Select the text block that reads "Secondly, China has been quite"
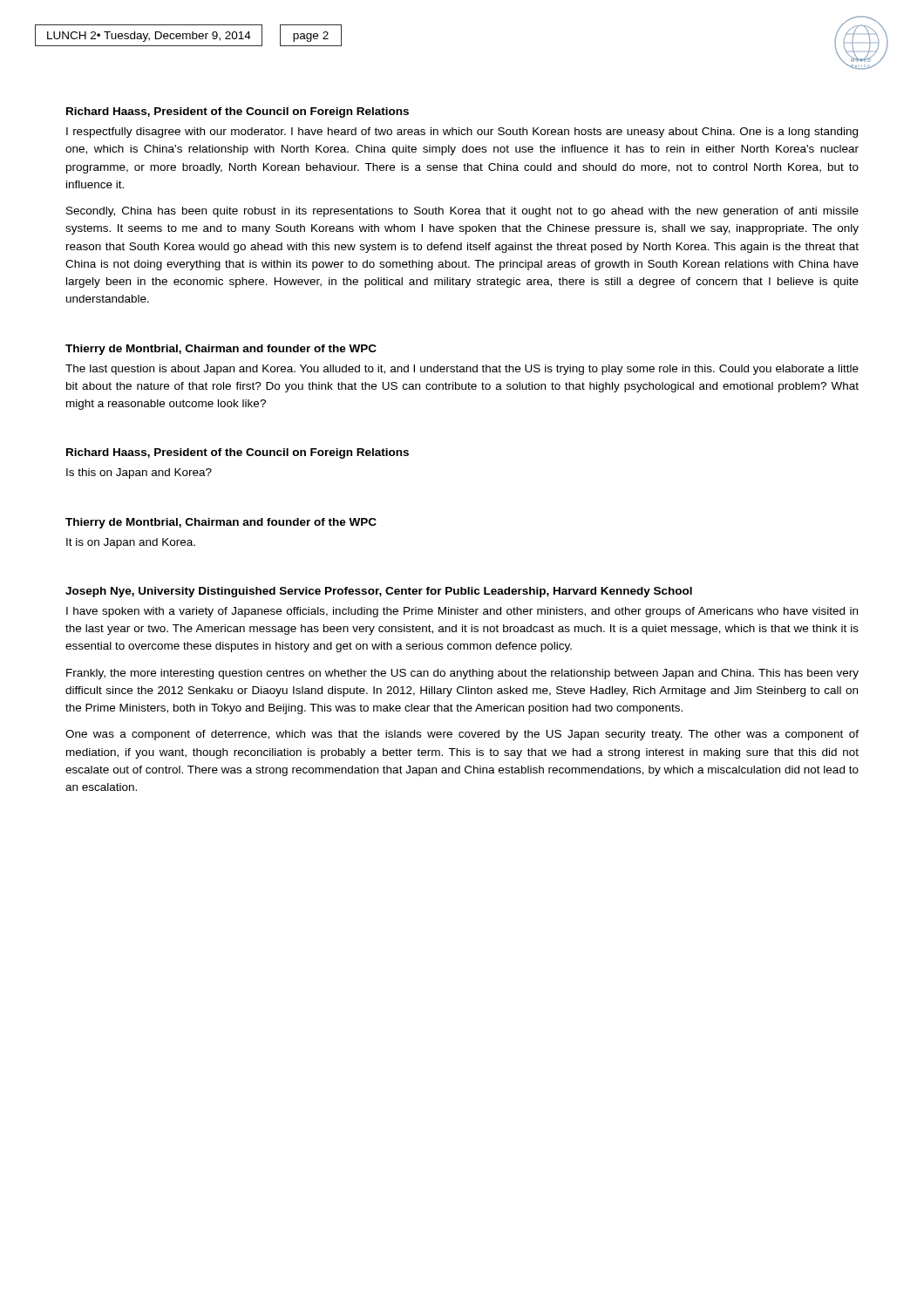Viewport: 924px width, 1308px height. coord(462,255)
